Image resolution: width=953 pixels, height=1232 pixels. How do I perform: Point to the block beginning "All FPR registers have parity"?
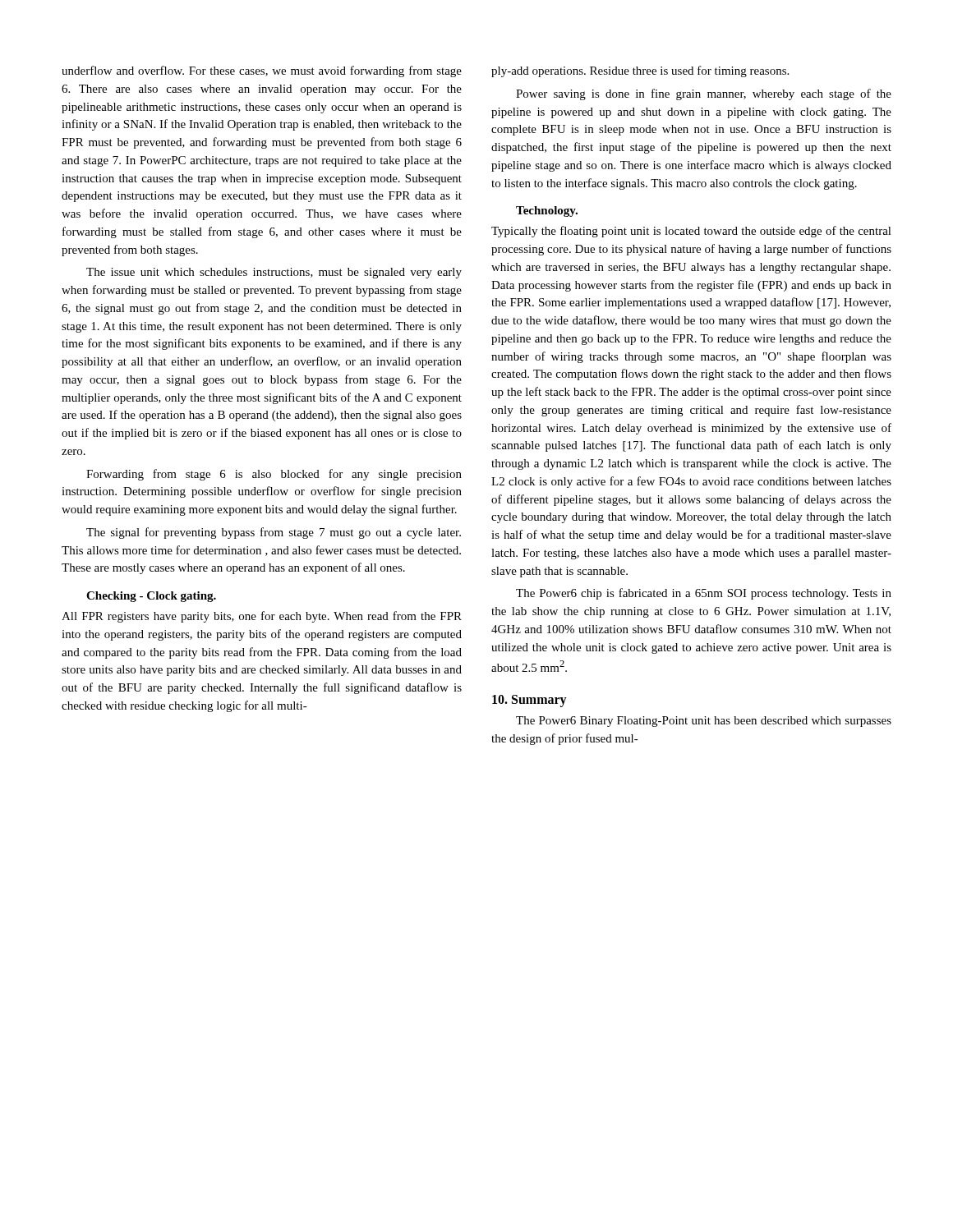[262, 661]
